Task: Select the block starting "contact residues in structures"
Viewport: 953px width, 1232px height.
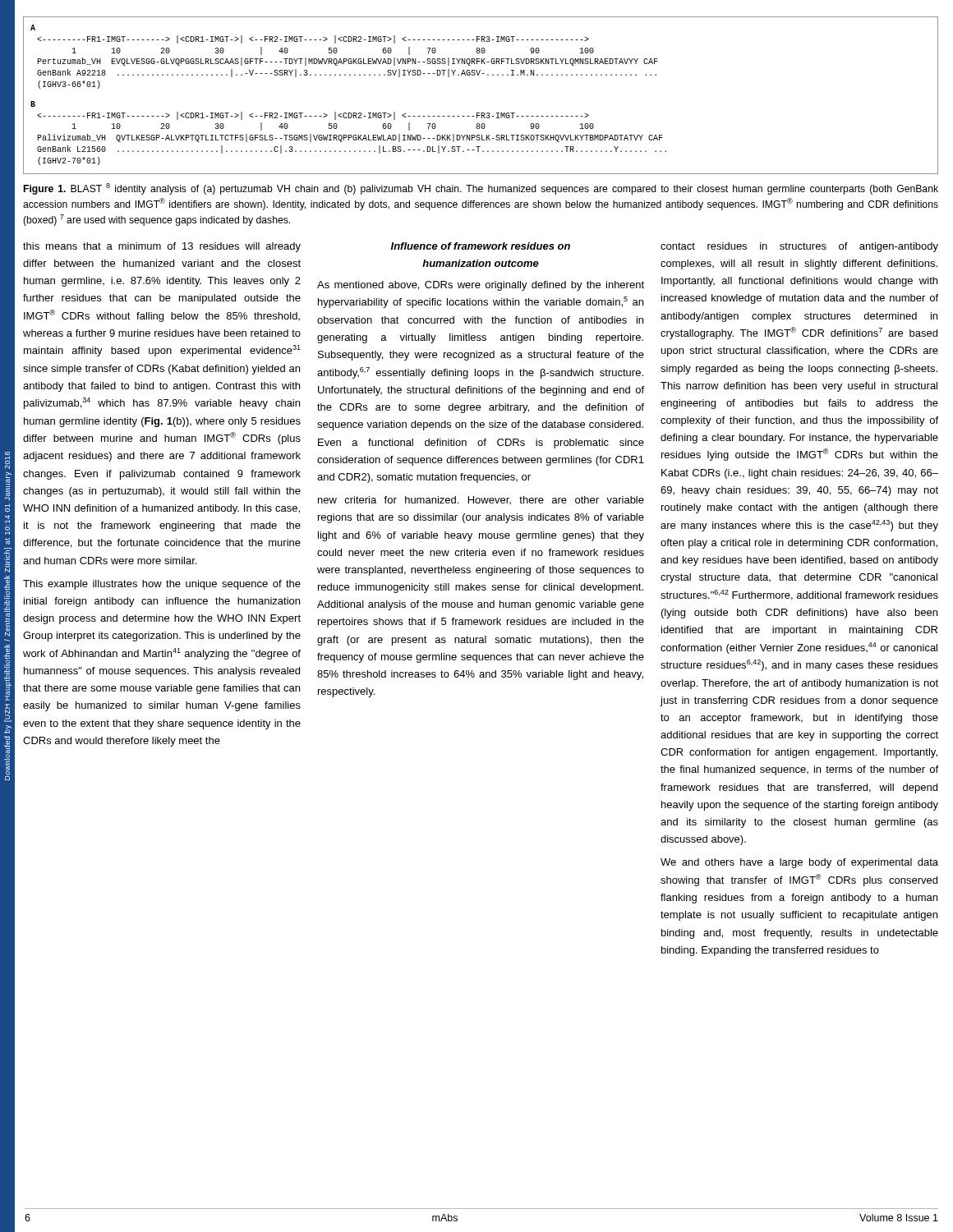Action: tap(799, 598)
